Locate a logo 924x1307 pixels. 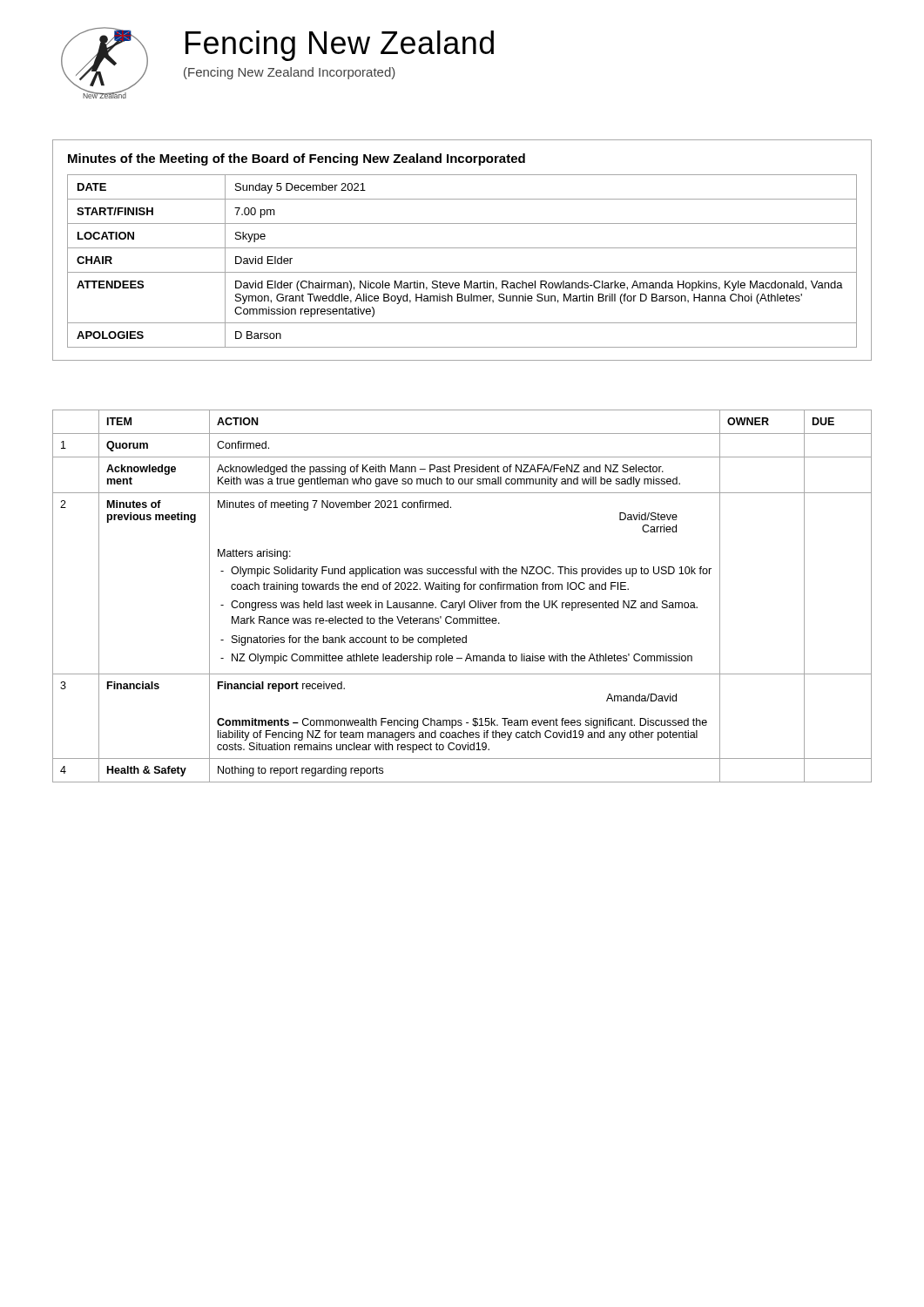(109, 67)
